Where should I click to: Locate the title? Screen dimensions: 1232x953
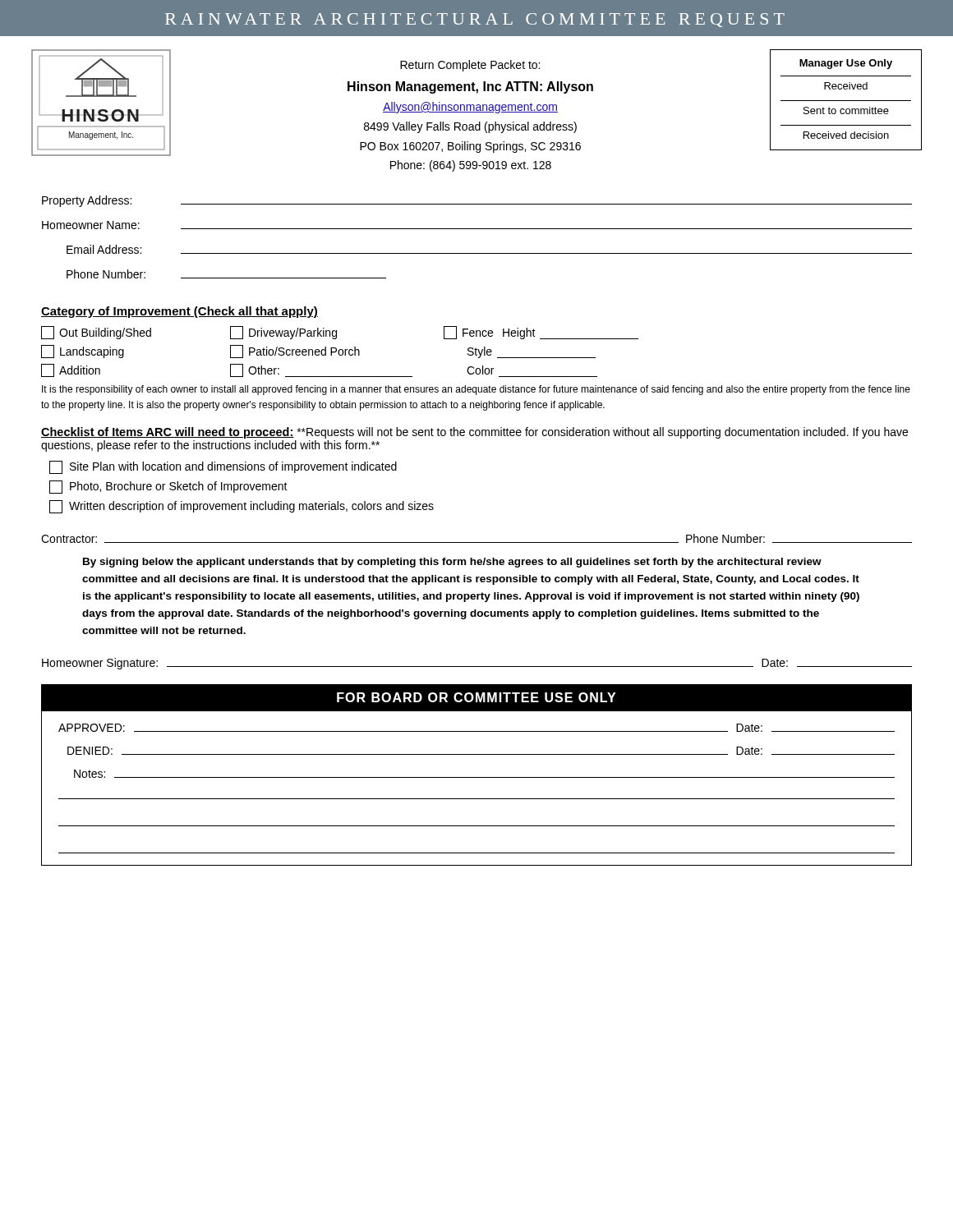tap(476, 18)
